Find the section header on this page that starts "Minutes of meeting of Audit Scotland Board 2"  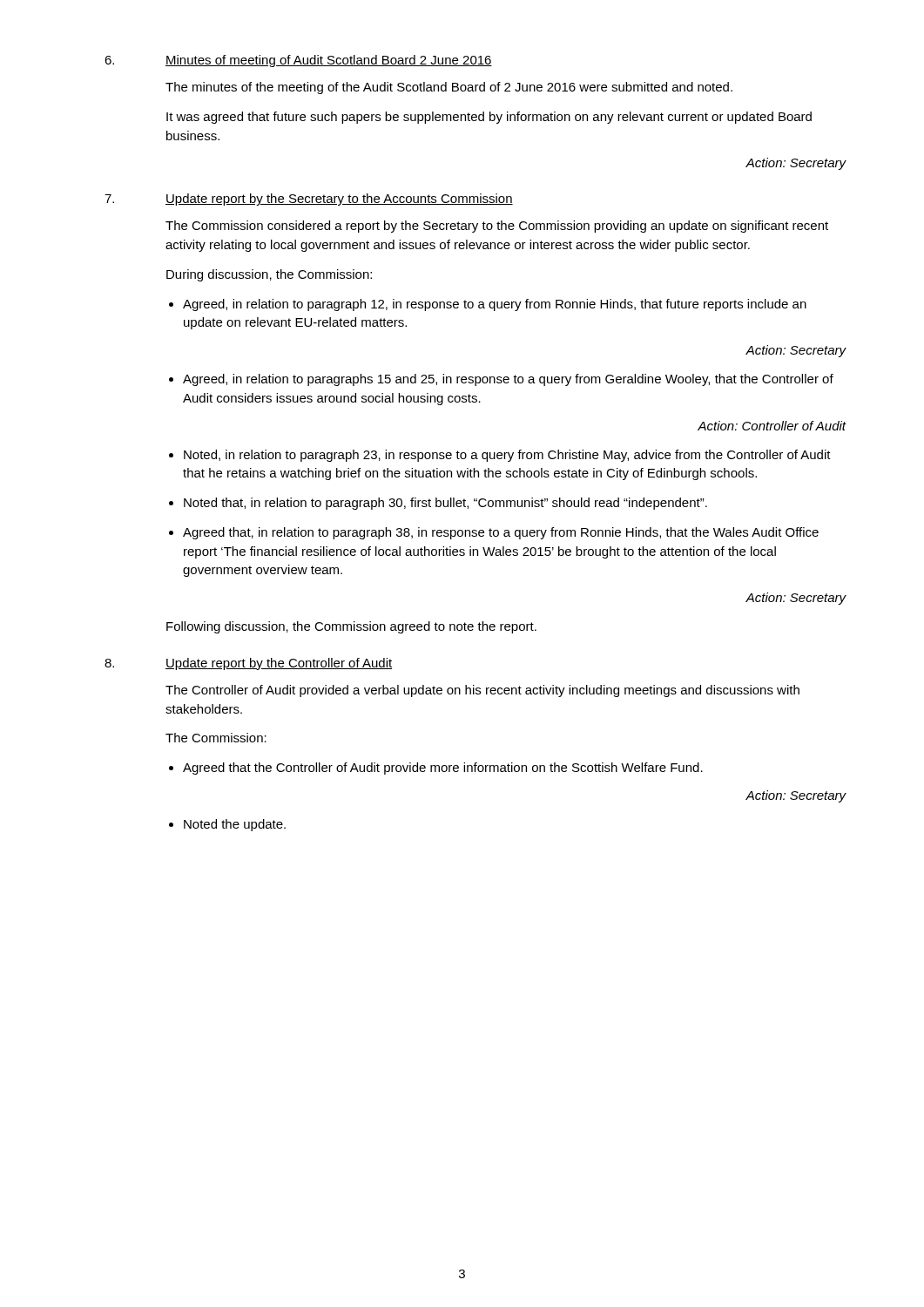point(329,60)
